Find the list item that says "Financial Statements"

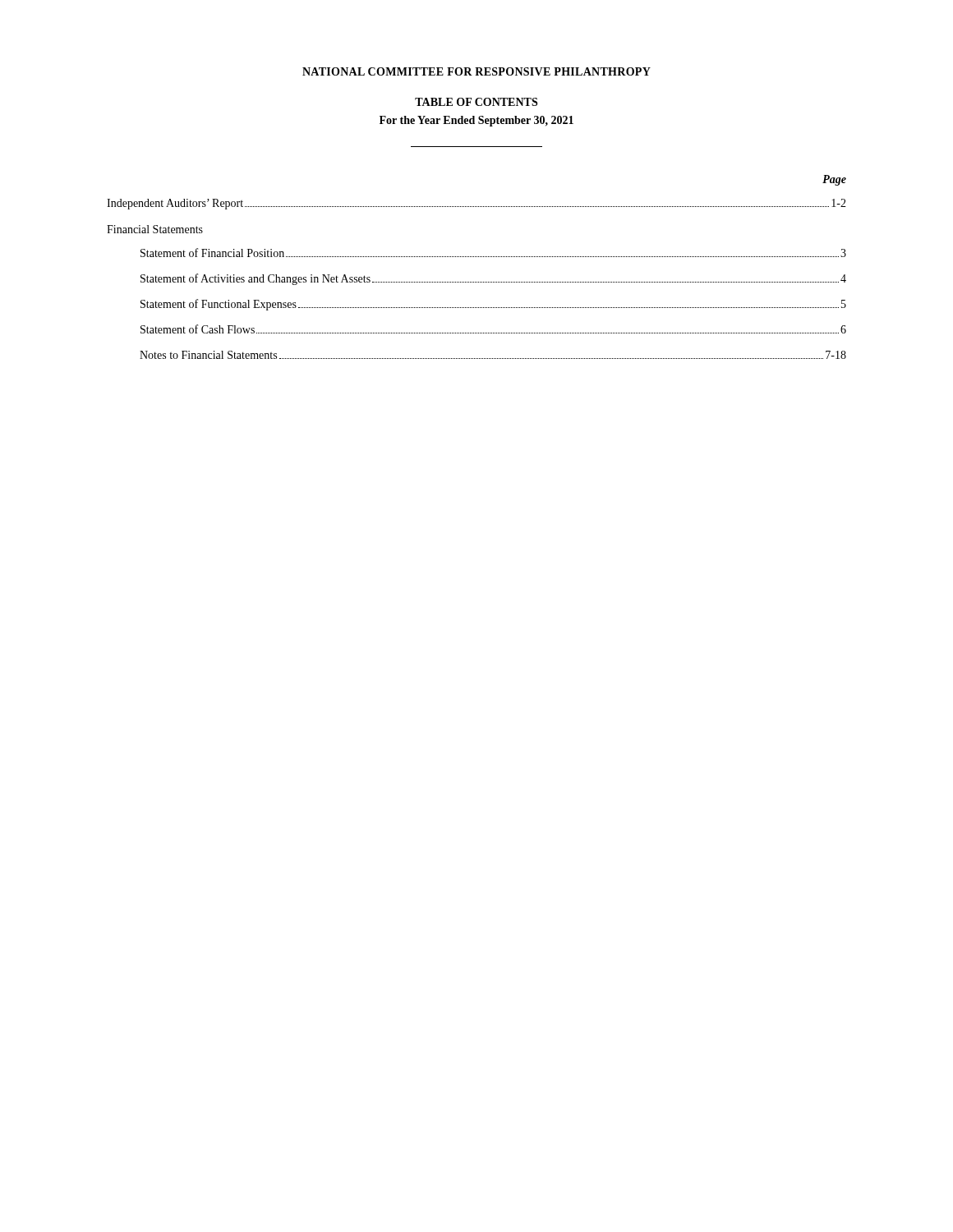(x=155, y=229)
